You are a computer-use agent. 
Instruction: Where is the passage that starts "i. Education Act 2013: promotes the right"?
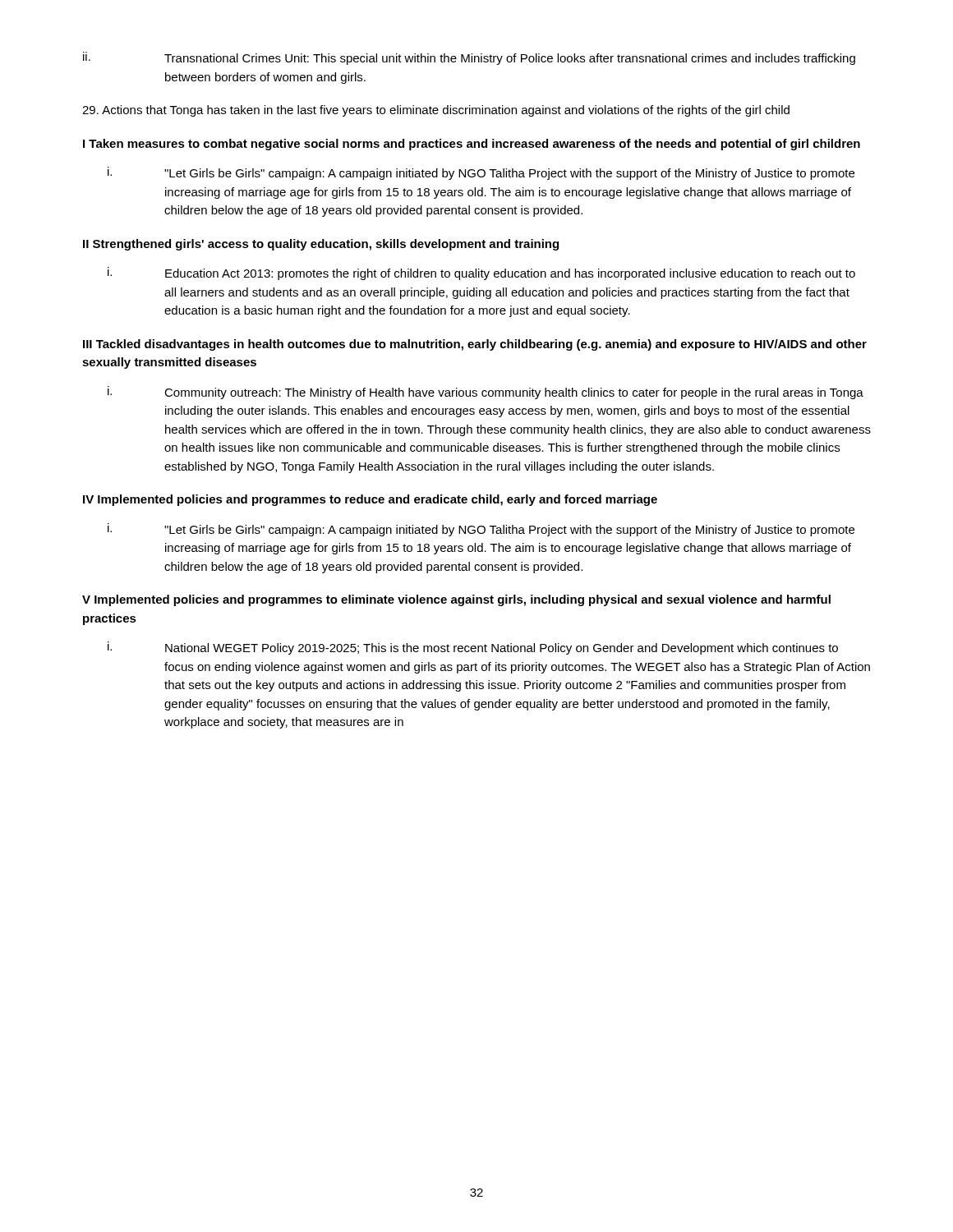tap(489, 292)
